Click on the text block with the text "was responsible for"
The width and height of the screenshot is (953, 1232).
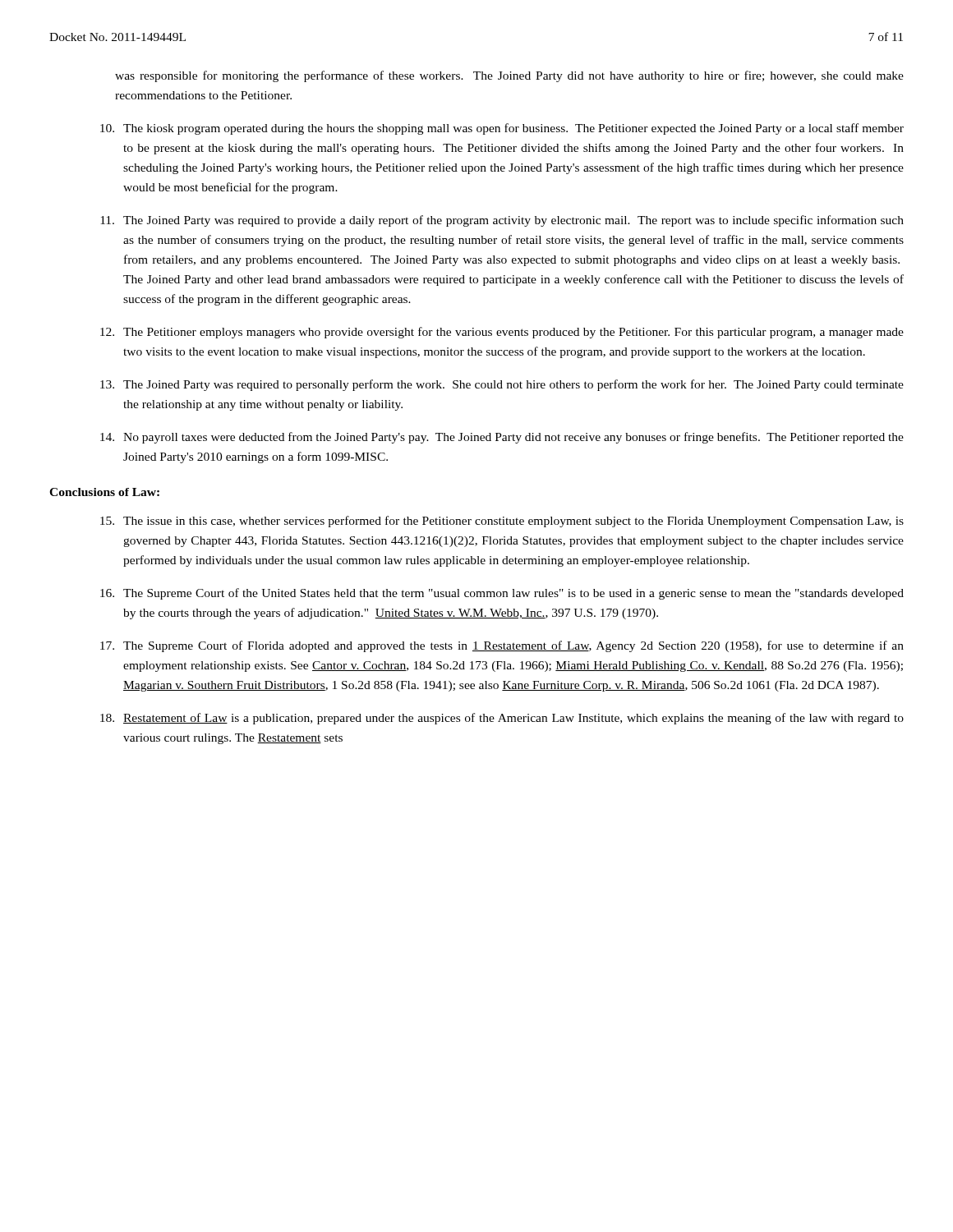[509, 85]
